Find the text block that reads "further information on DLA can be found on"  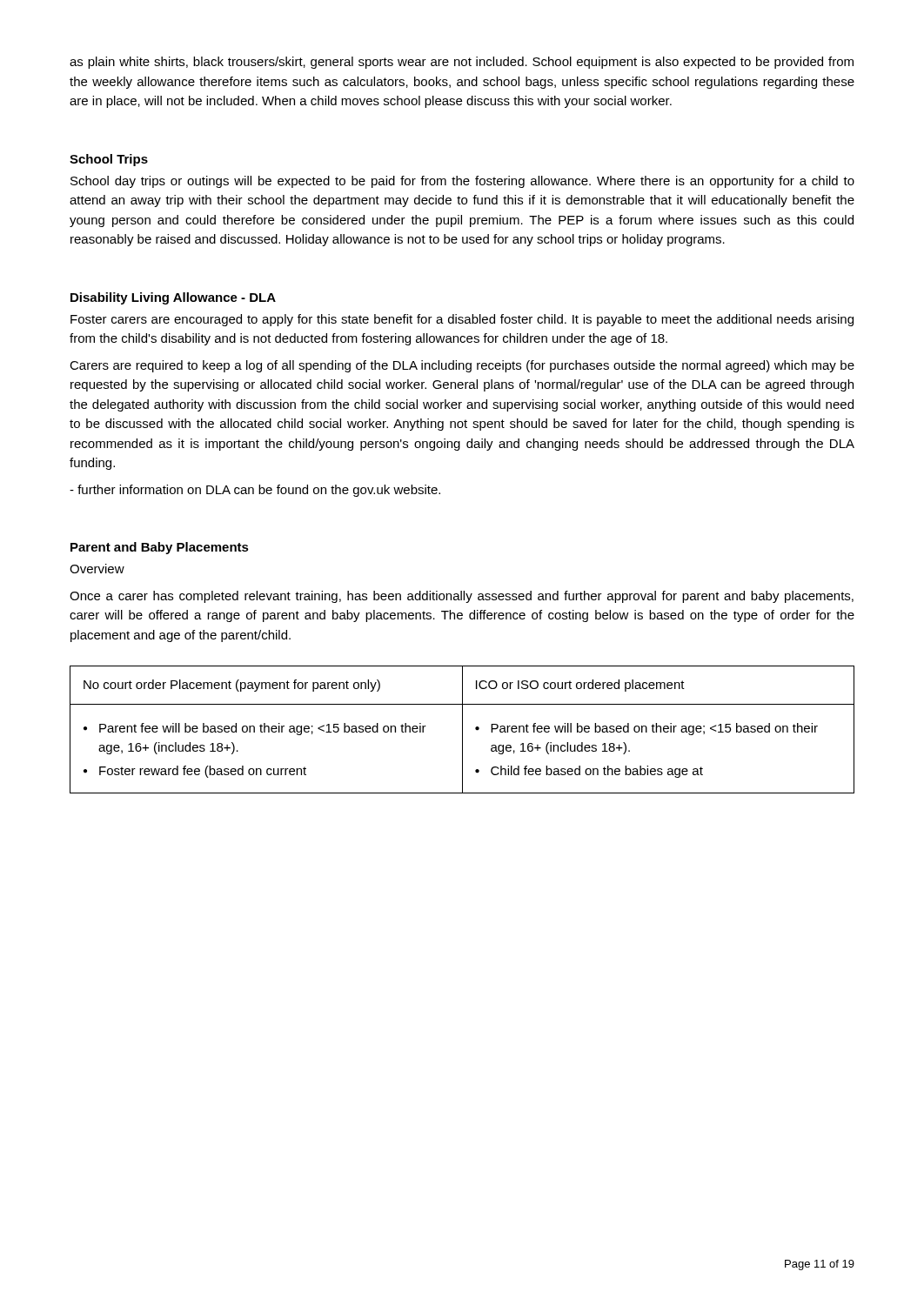coord(256,489)
